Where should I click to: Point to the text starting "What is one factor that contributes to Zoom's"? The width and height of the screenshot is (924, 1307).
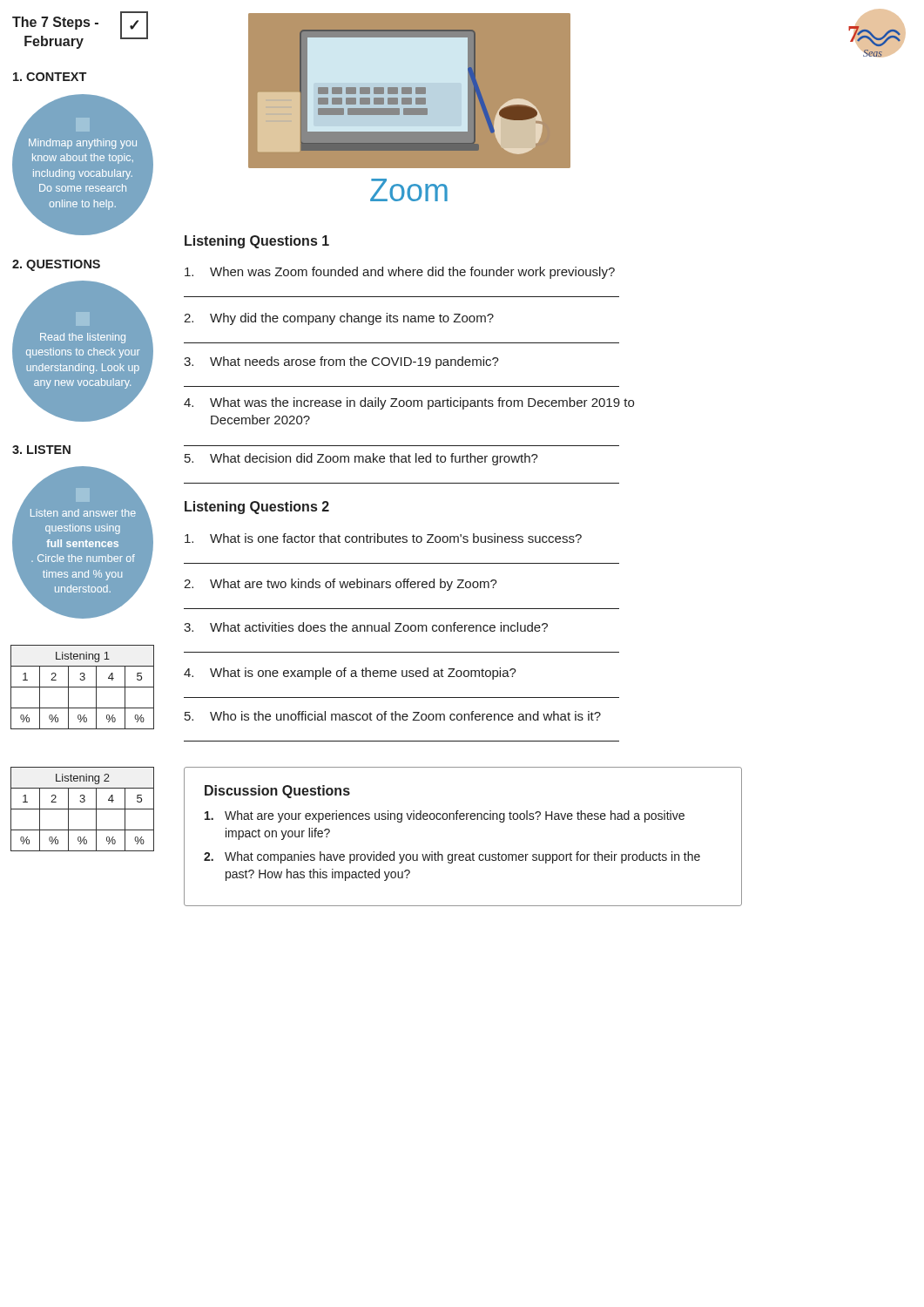423,547
